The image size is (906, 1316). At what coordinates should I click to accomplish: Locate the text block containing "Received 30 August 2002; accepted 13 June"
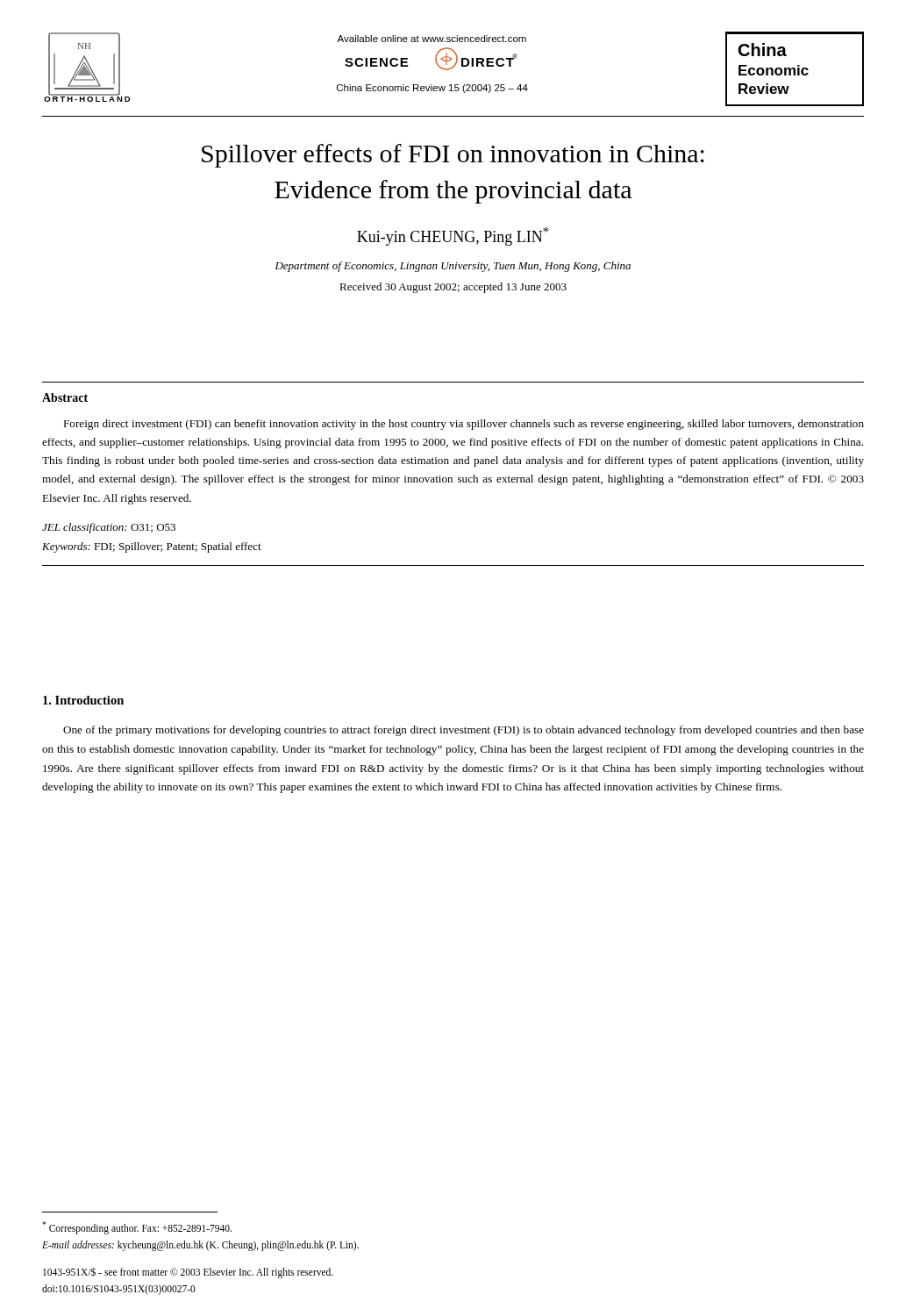tap(453, 286)
